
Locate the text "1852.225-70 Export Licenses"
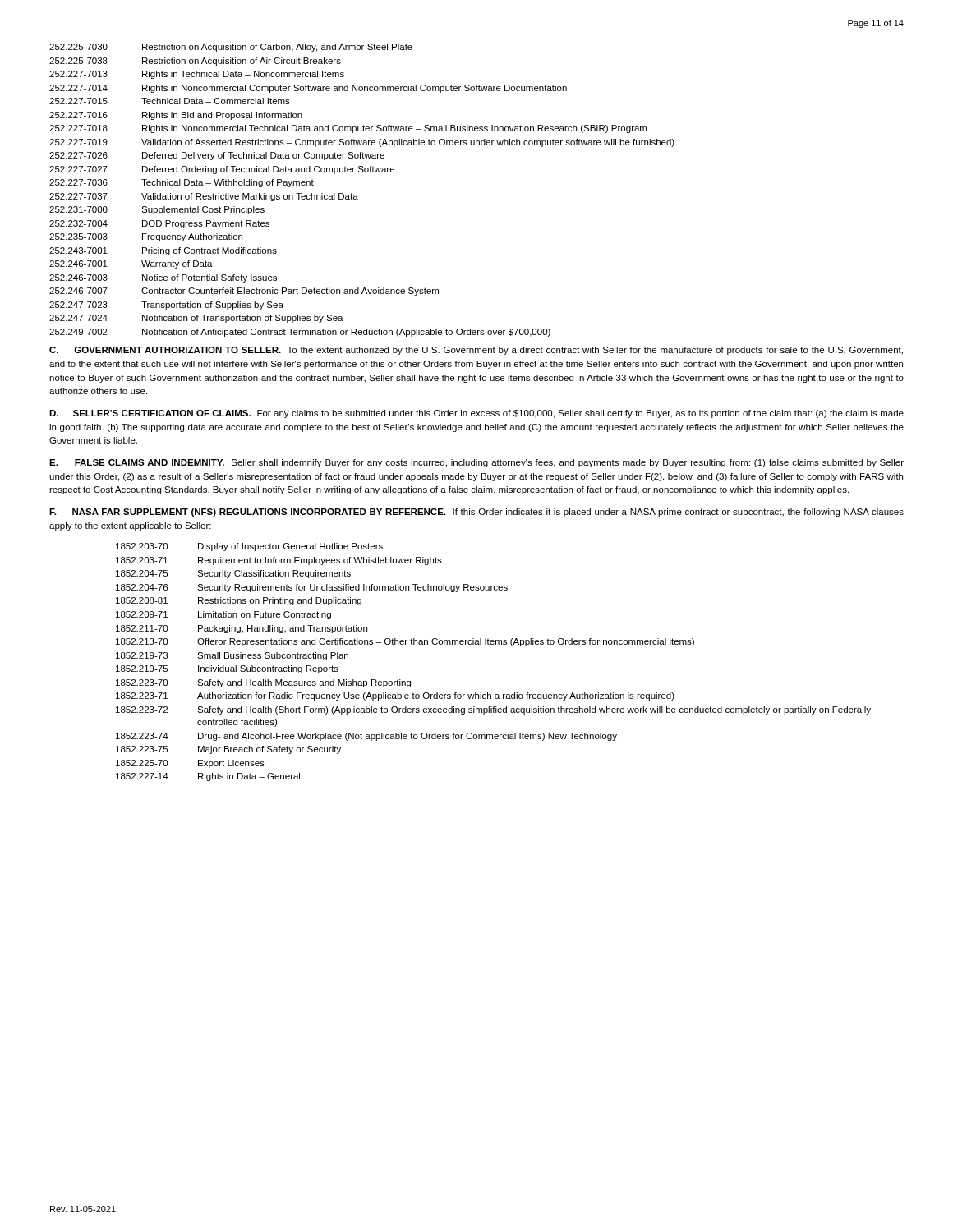point(141,763)
